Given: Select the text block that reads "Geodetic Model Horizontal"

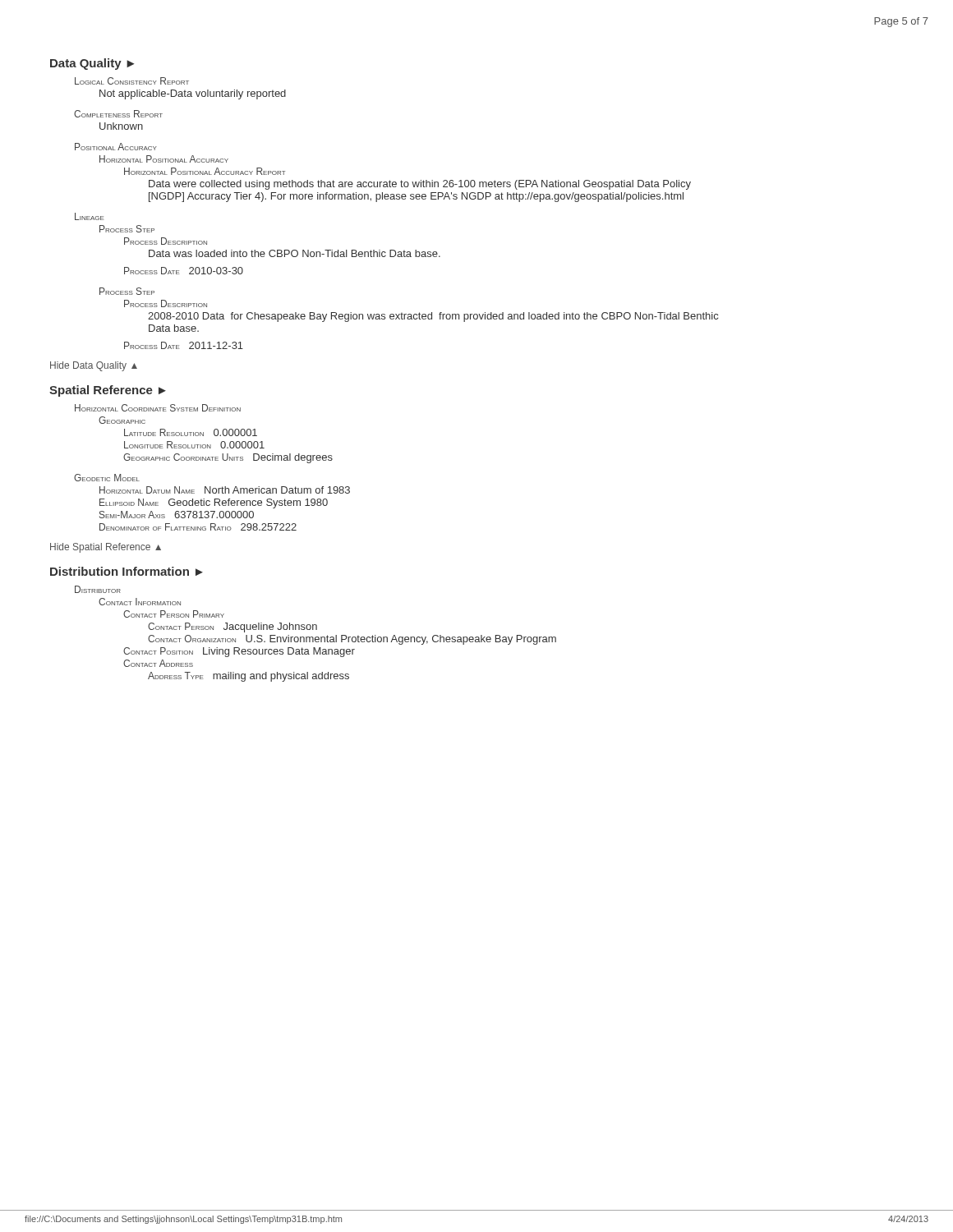Looking at the screenshot, I should pyautogui.click(x=107, y=478).
